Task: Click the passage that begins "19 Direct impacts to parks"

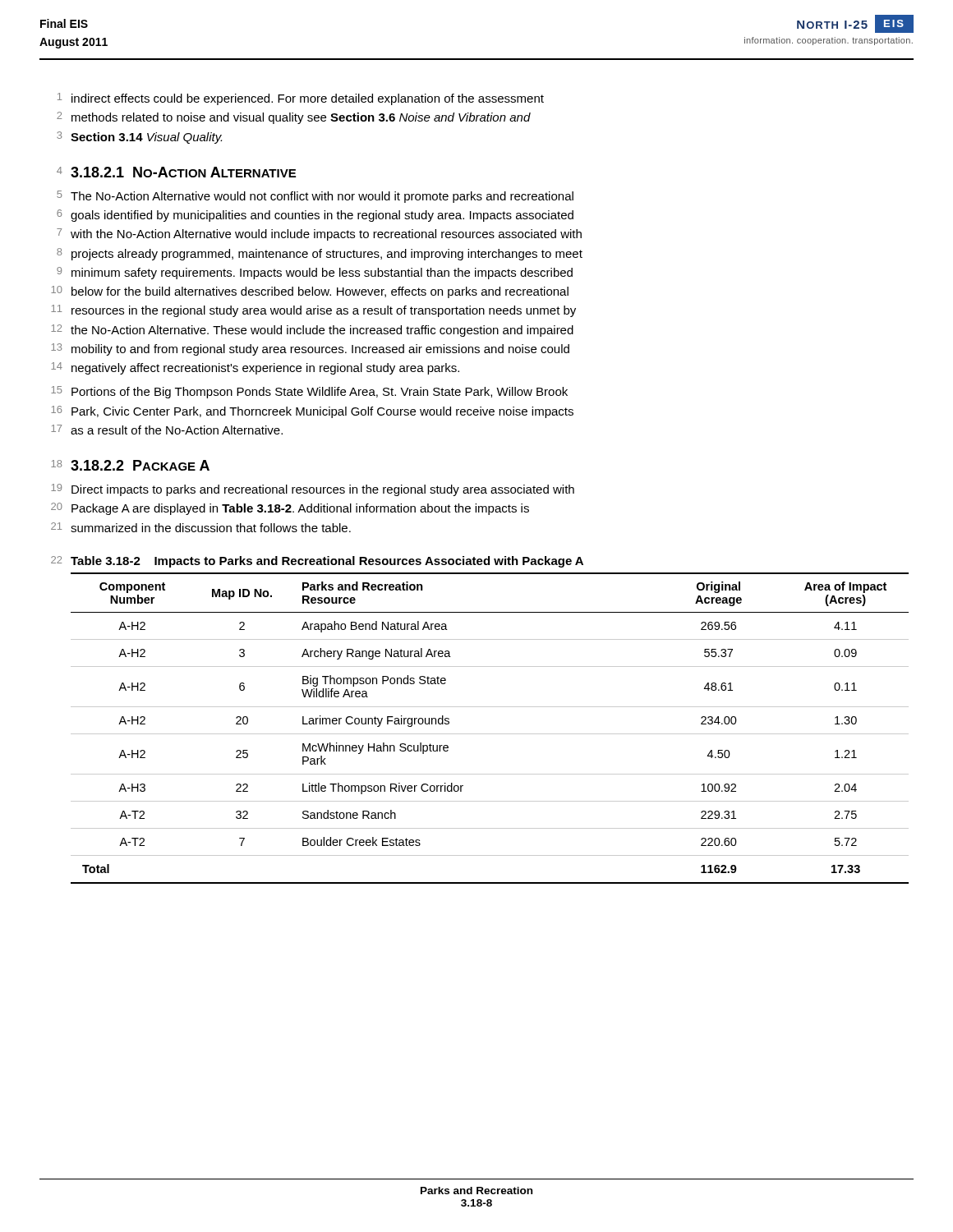Action: (307, 489)
